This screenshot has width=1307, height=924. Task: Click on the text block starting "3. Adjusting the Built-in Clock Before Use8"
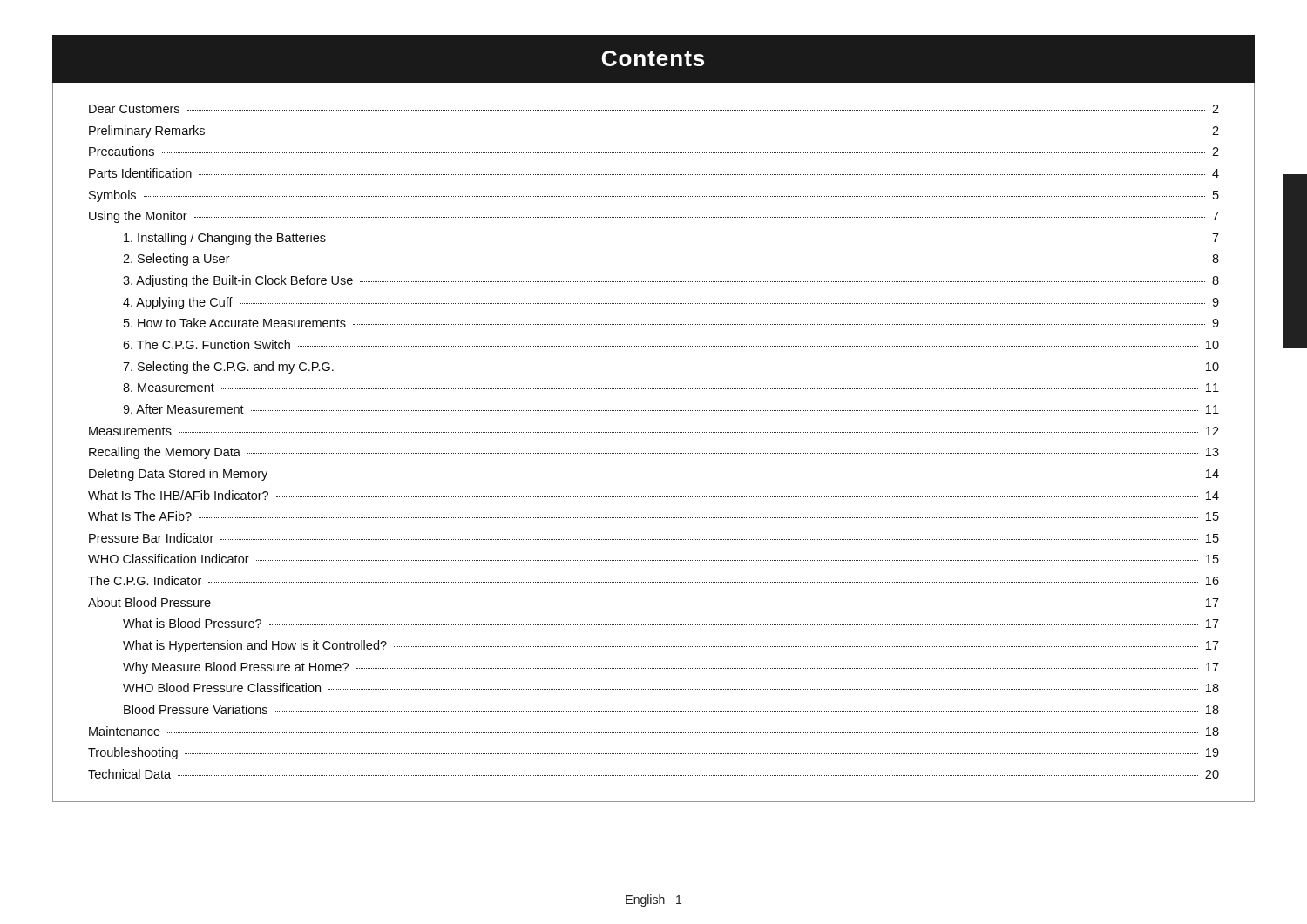pyautogui.click(x=671, y=281)
